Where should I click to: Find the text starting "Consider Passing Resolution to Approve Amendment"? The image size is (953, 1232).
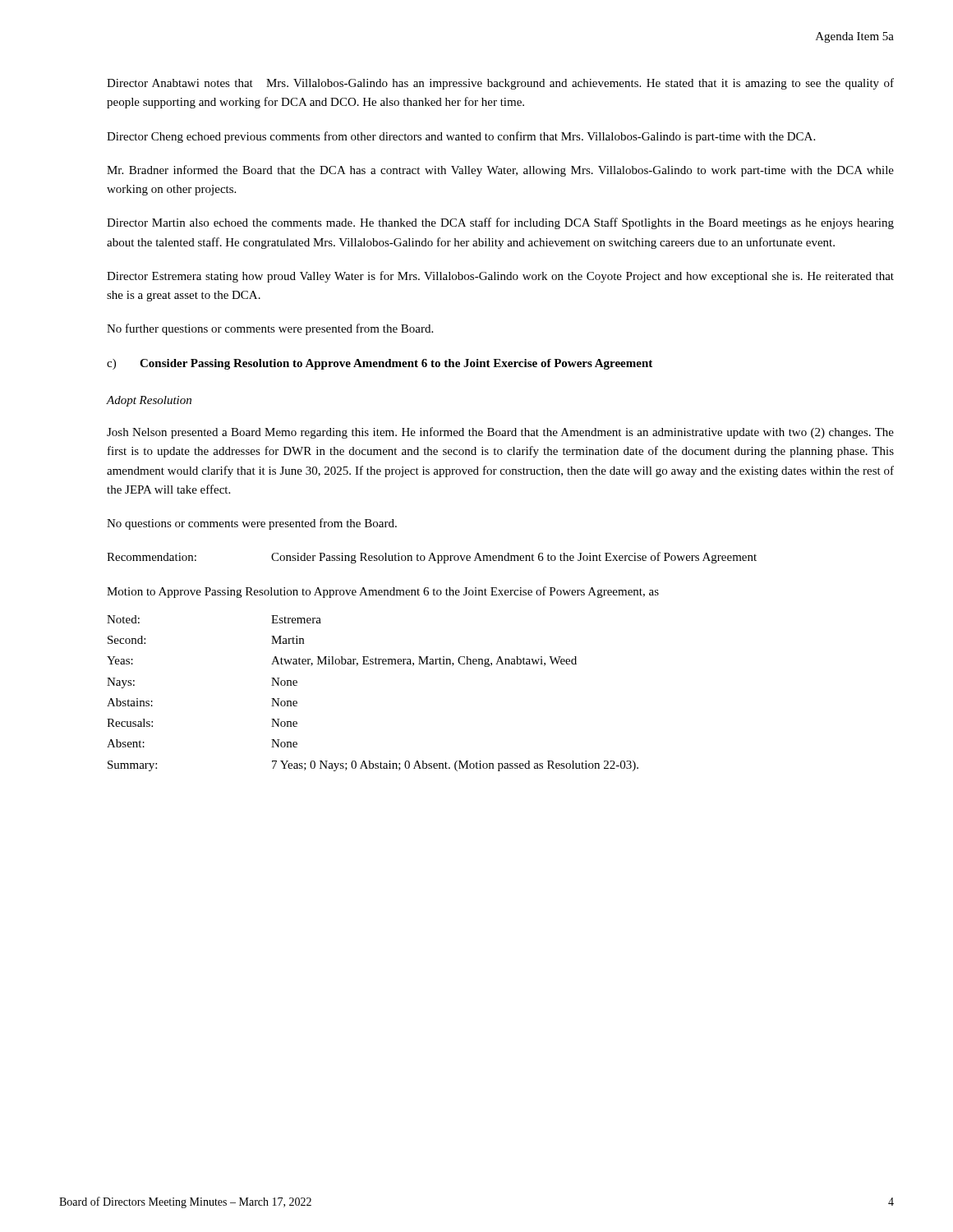[x=396, y=363]
